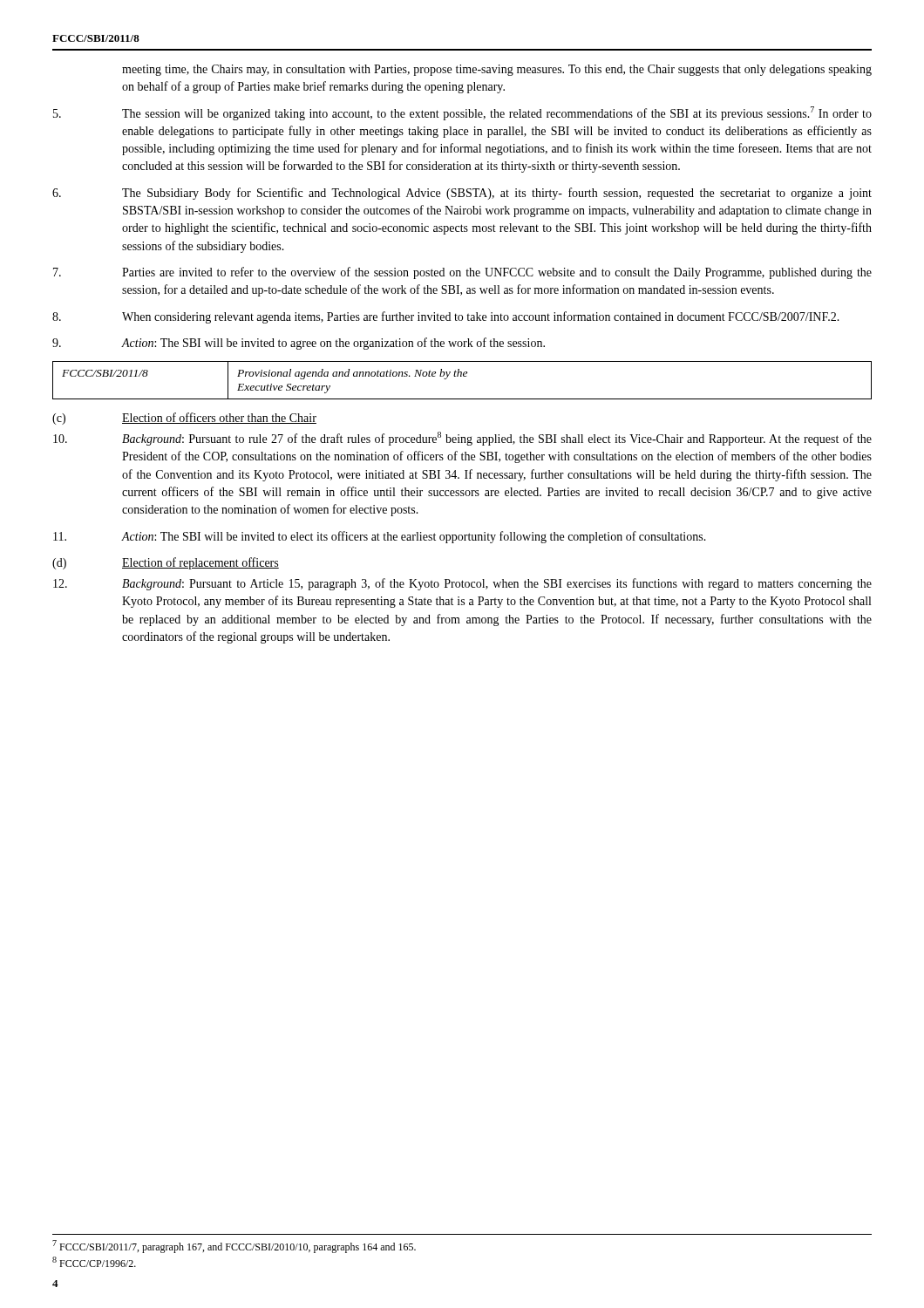
Task: Locate the footnote containing "8 FCCC/CP/1996/2."
Action: pos(94,1263)
